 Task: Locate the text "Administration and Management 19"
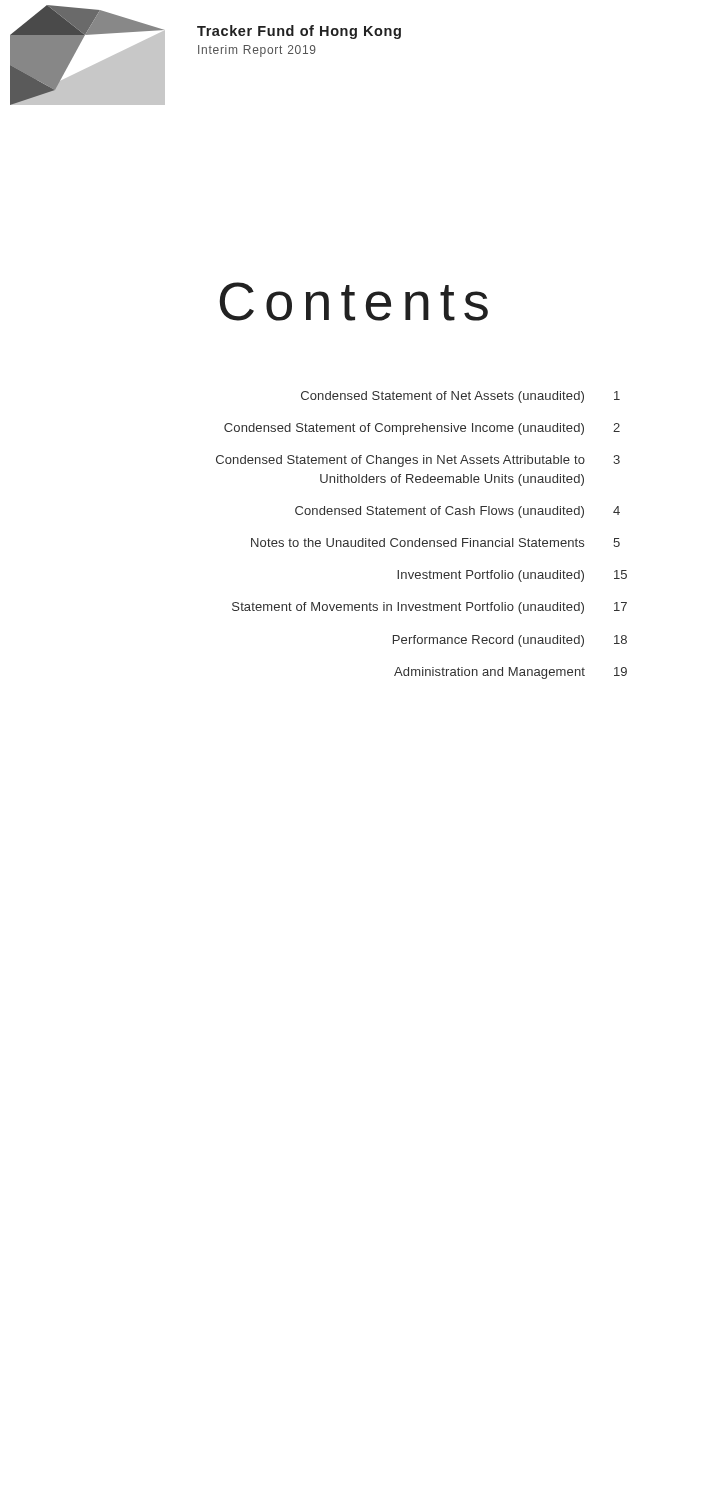pos(510,673)
